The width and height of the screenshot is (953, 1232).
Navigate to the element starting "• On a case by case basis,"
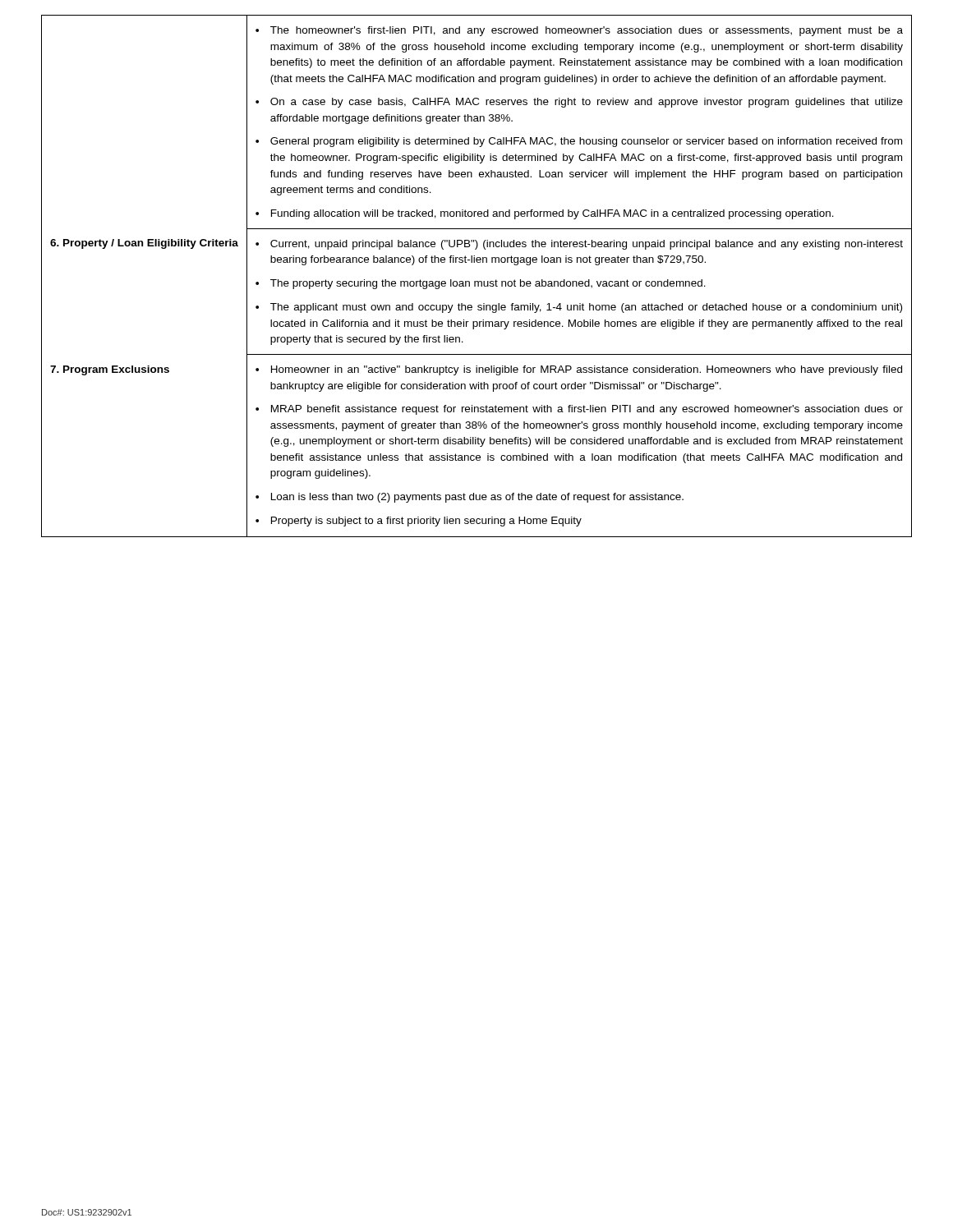pos(579,110)
